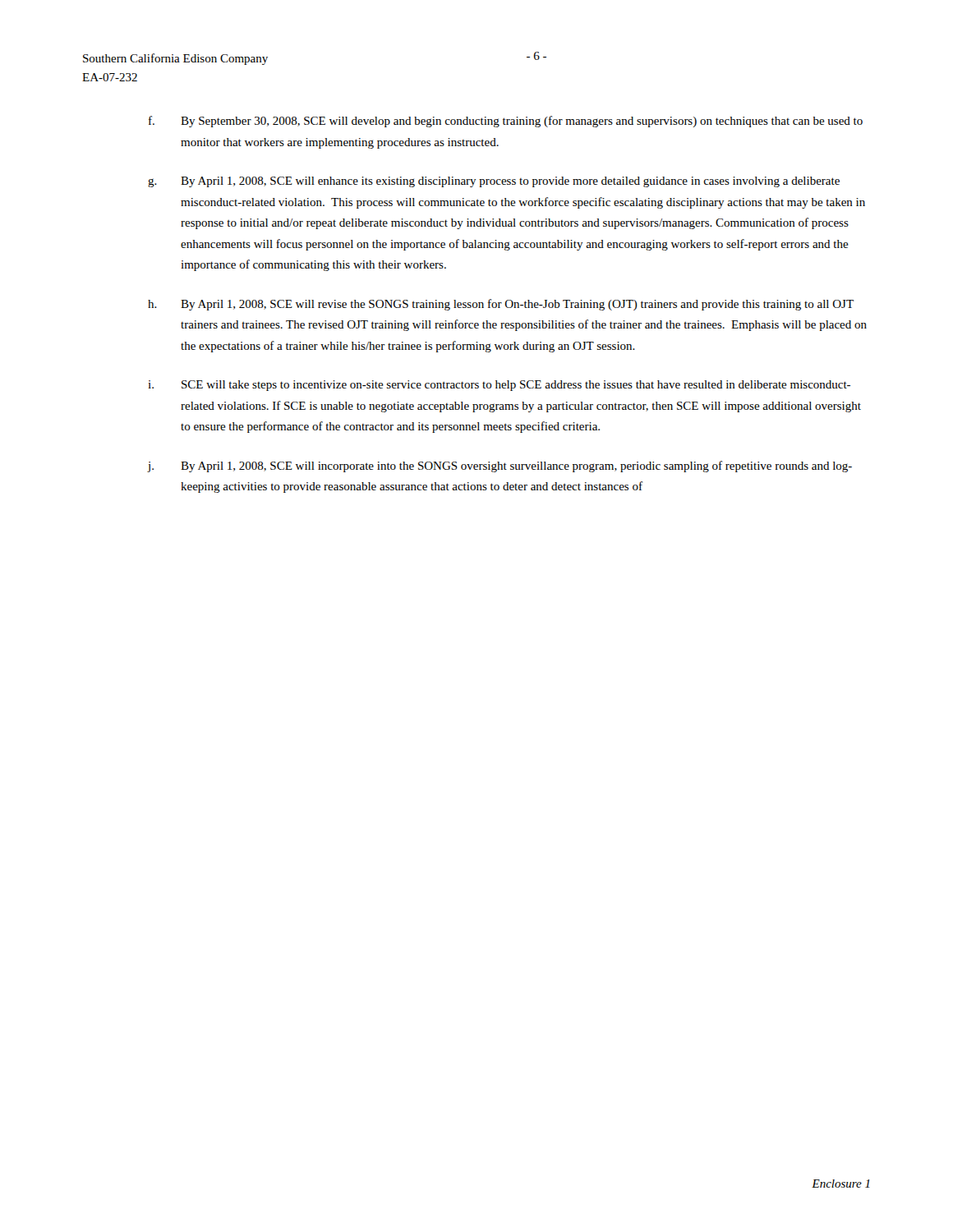953x1232 pixels.
Task: Locate the block of text that opens with "h. By April 1, 2008,"
Action: pyautogui.click(x=509, y=325)
